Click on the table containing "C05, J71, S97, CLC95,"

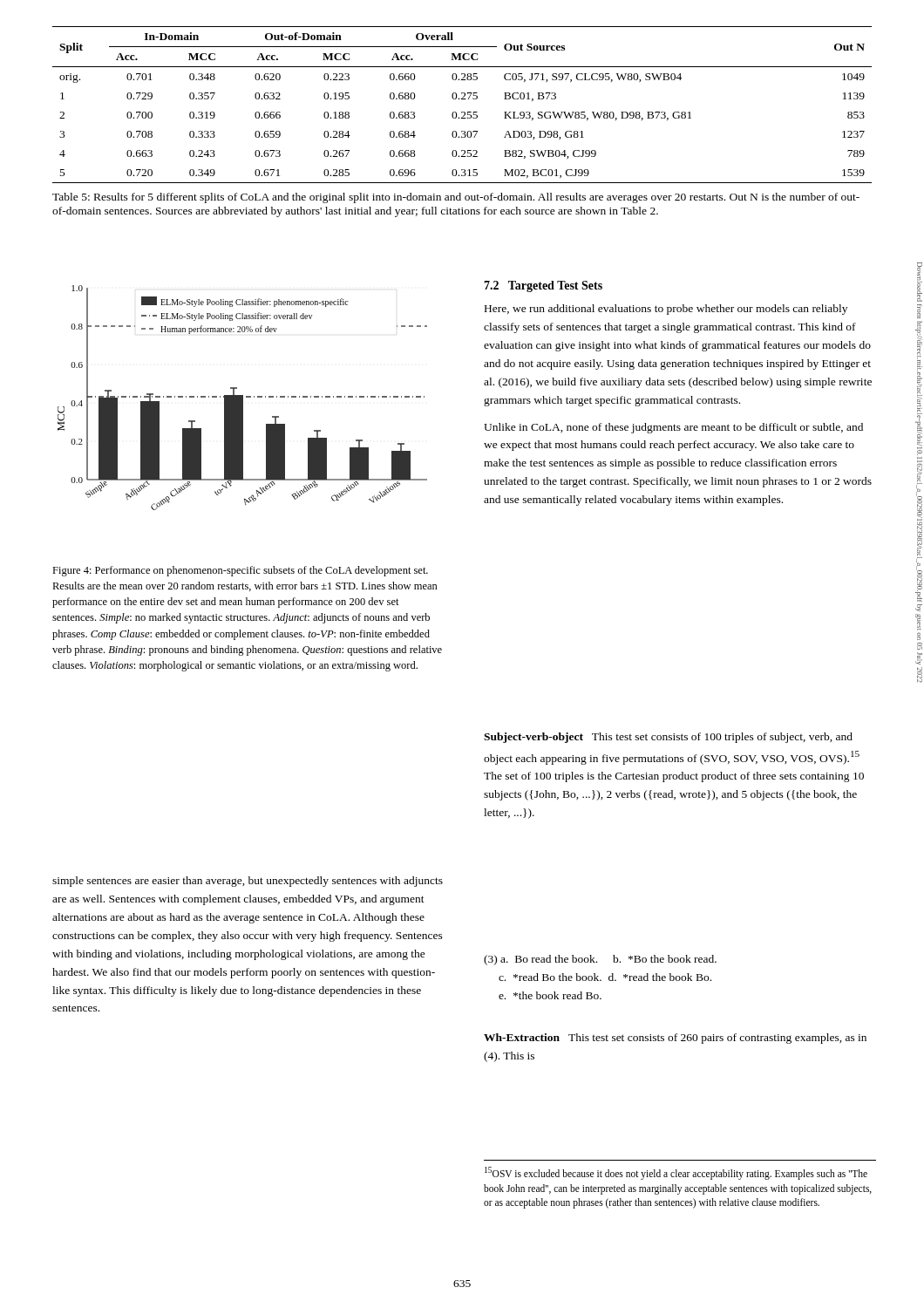462,105
